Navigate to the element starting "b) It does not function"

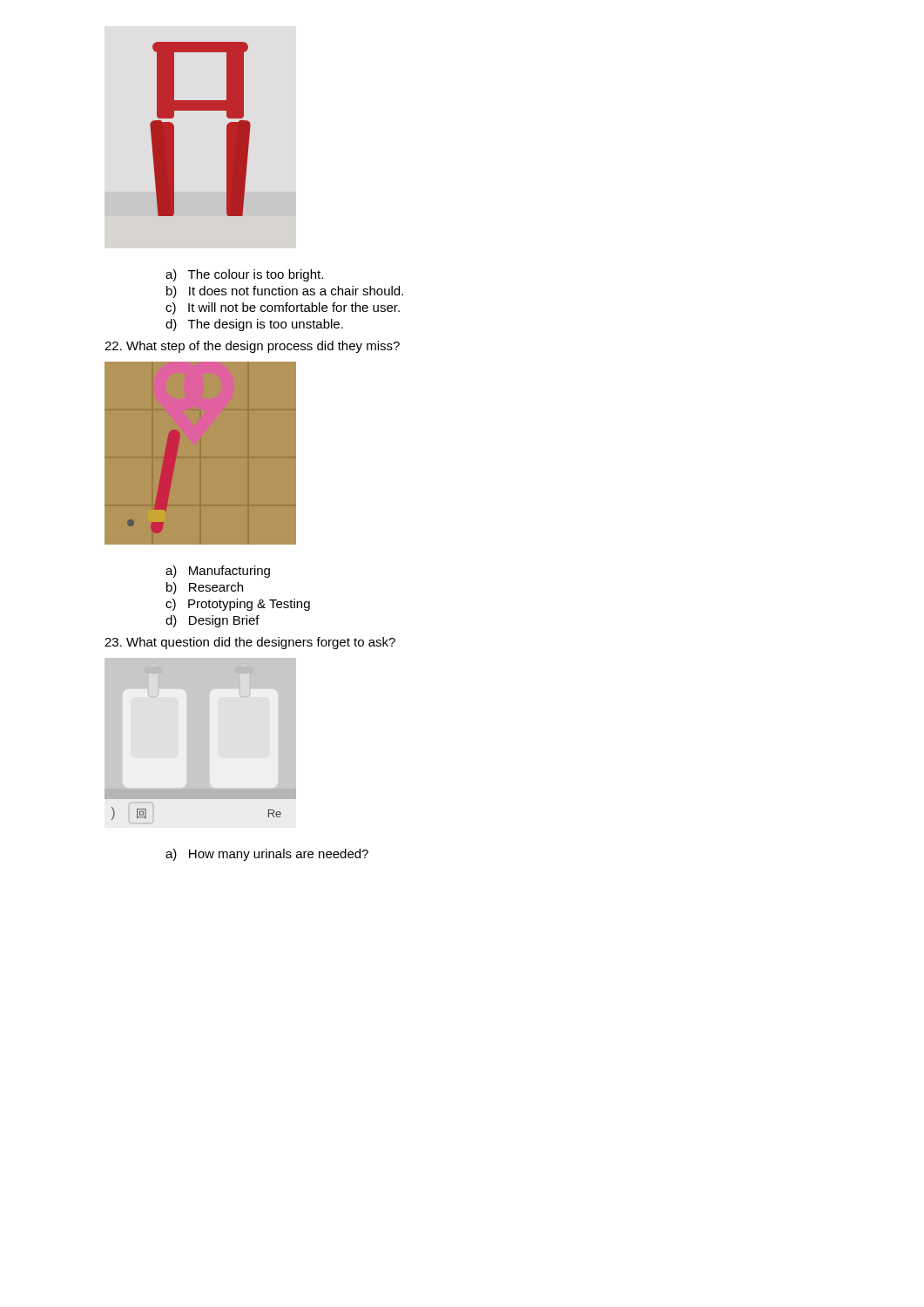[285, 292]
